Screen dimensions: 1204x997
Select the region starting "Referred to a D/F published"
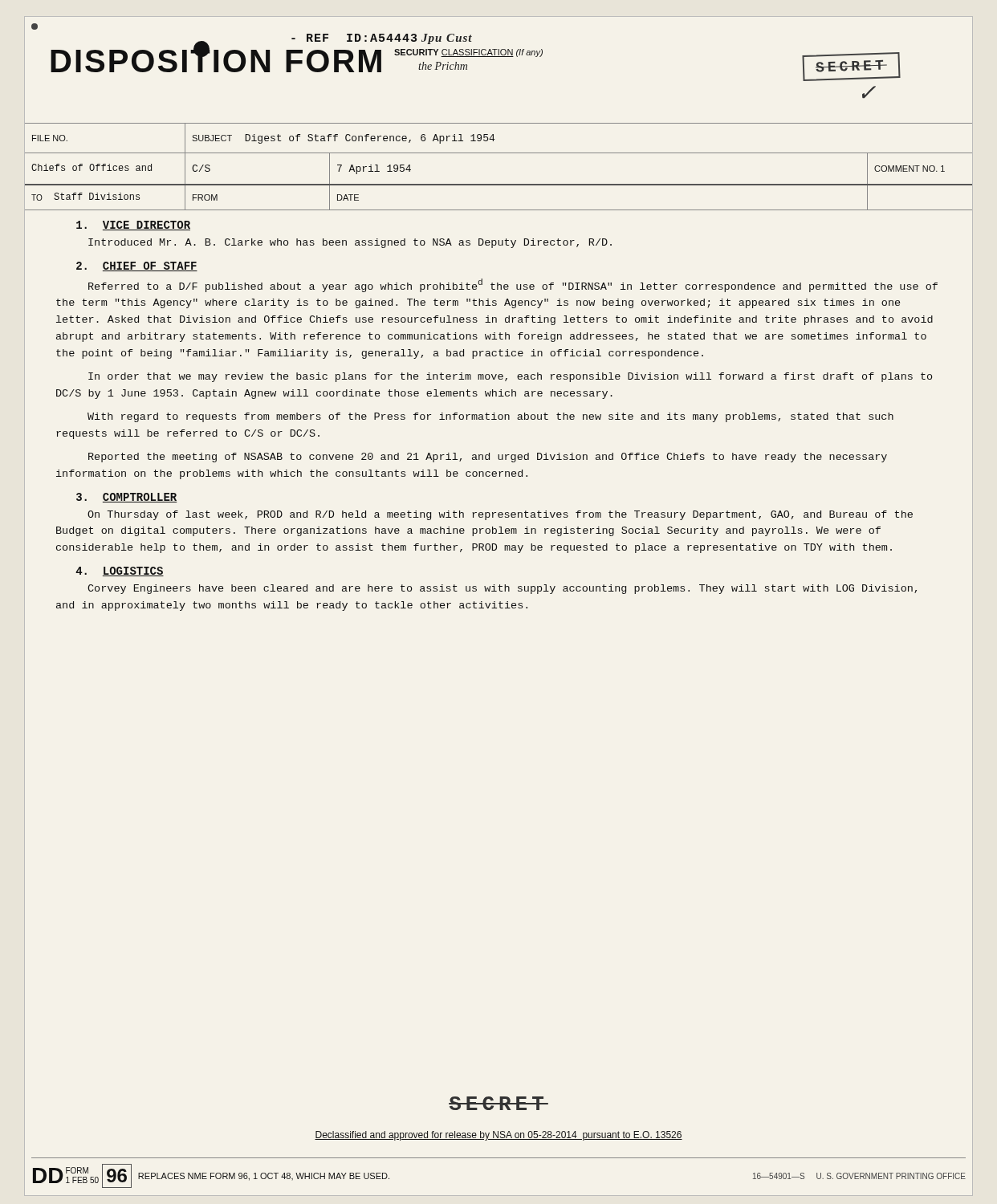[x=497, y=319]
